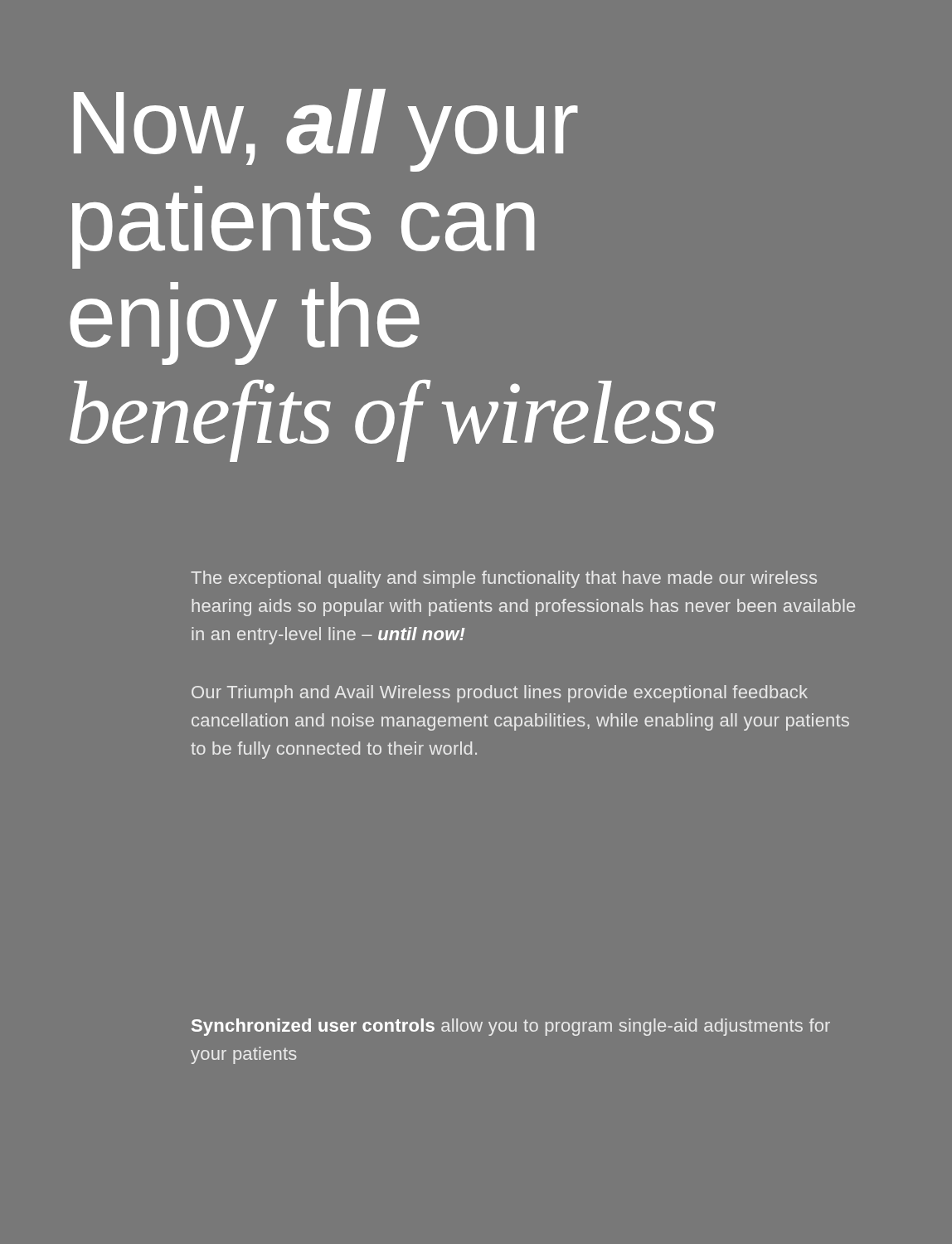The height and width of the screenshot is (1244, 952).
Task: Click on the text block that reads "Synchronized user controls"
Action: (x=530, y=1040)
